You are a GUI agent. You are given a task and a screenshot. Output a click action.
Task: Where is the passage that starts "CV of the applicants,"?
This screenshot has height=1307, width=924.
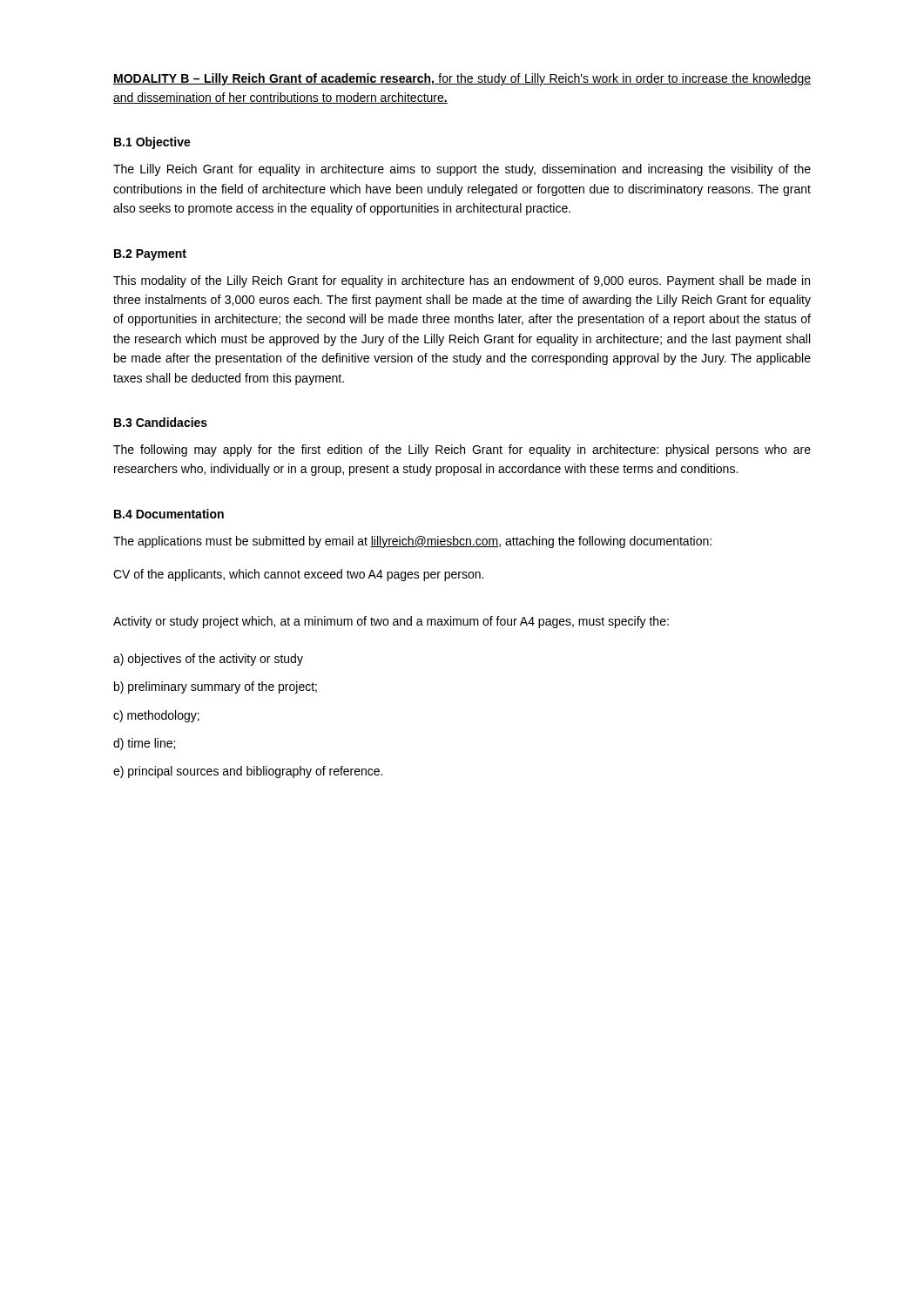tap(299, 574)
